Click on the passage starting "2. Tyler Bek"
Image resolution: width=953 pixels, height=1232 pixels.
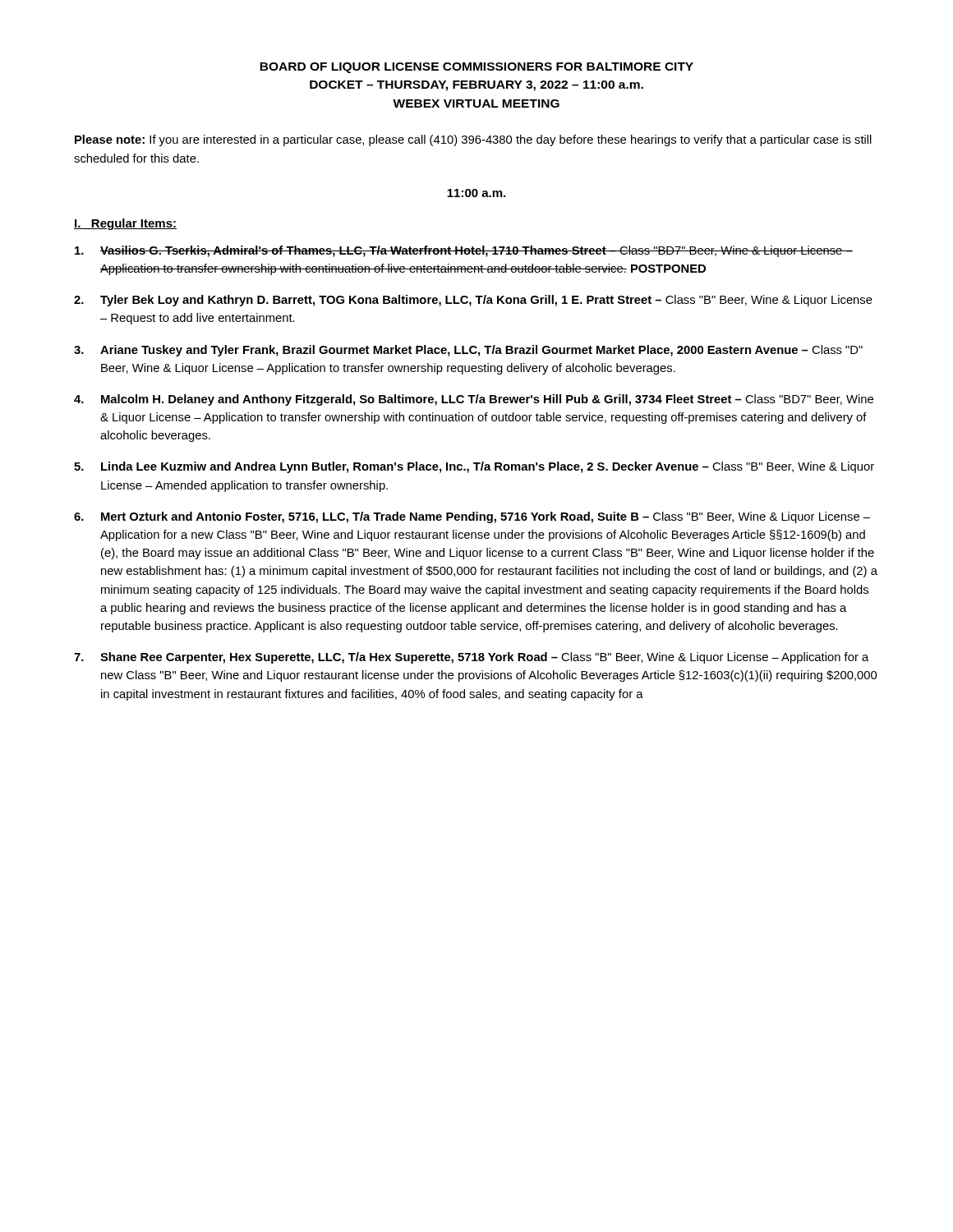pos(476,309)
